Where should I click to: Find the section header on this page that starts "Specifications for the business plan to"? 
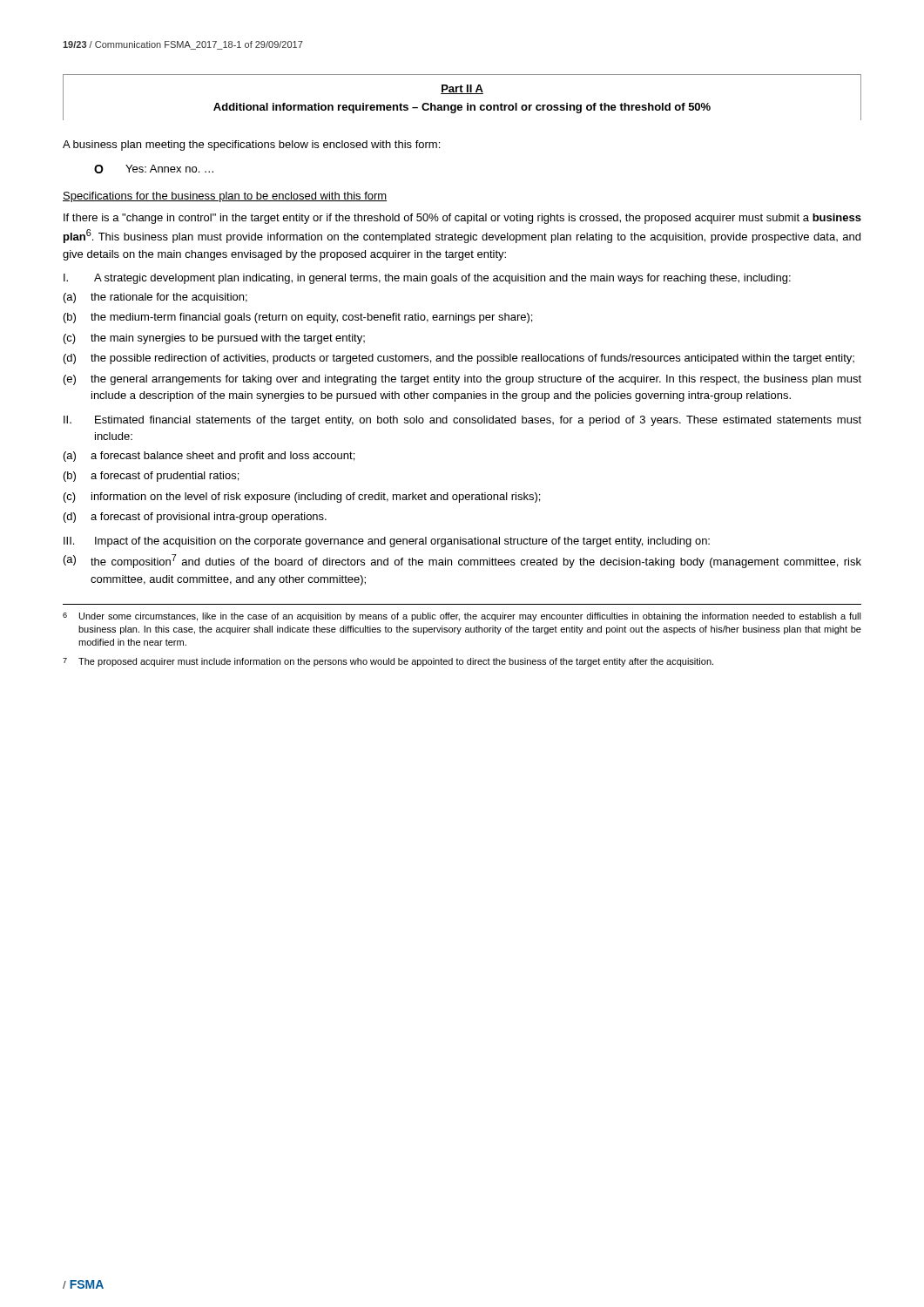[225, 195]
